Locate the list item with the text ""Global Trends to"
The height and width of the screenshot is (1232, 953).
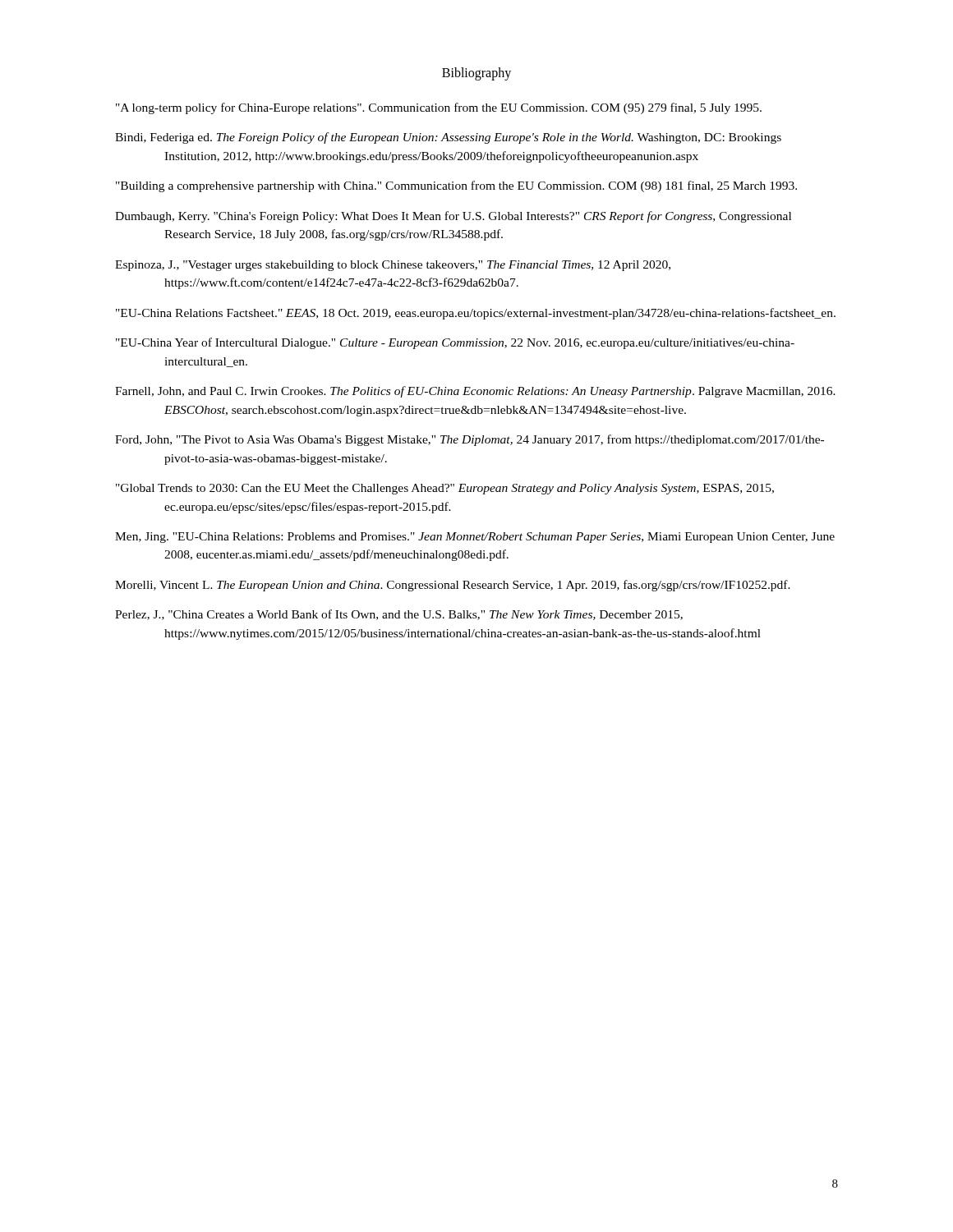445,497
